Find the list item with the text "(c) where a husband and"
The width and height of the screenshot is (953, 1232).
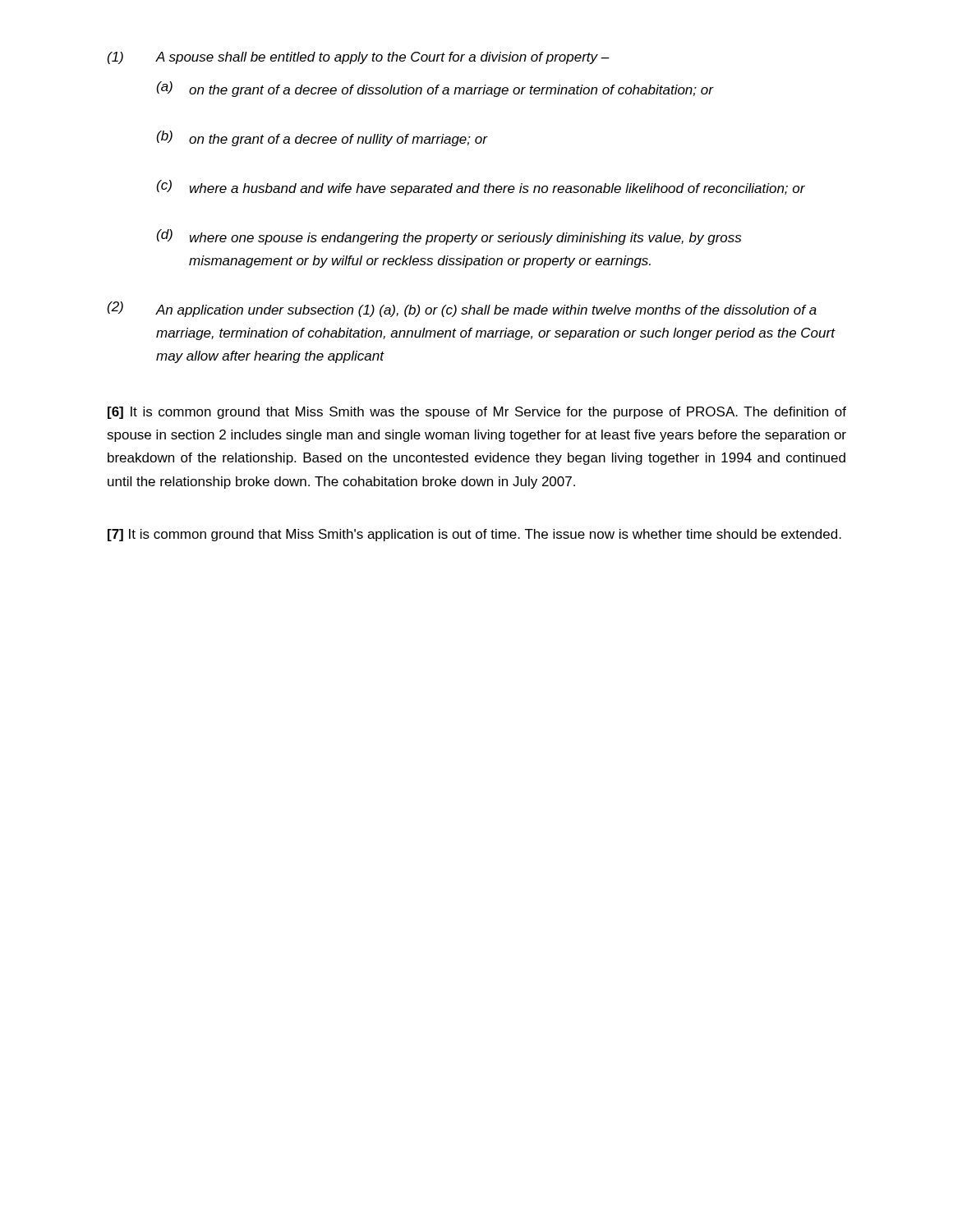[501, 189]
